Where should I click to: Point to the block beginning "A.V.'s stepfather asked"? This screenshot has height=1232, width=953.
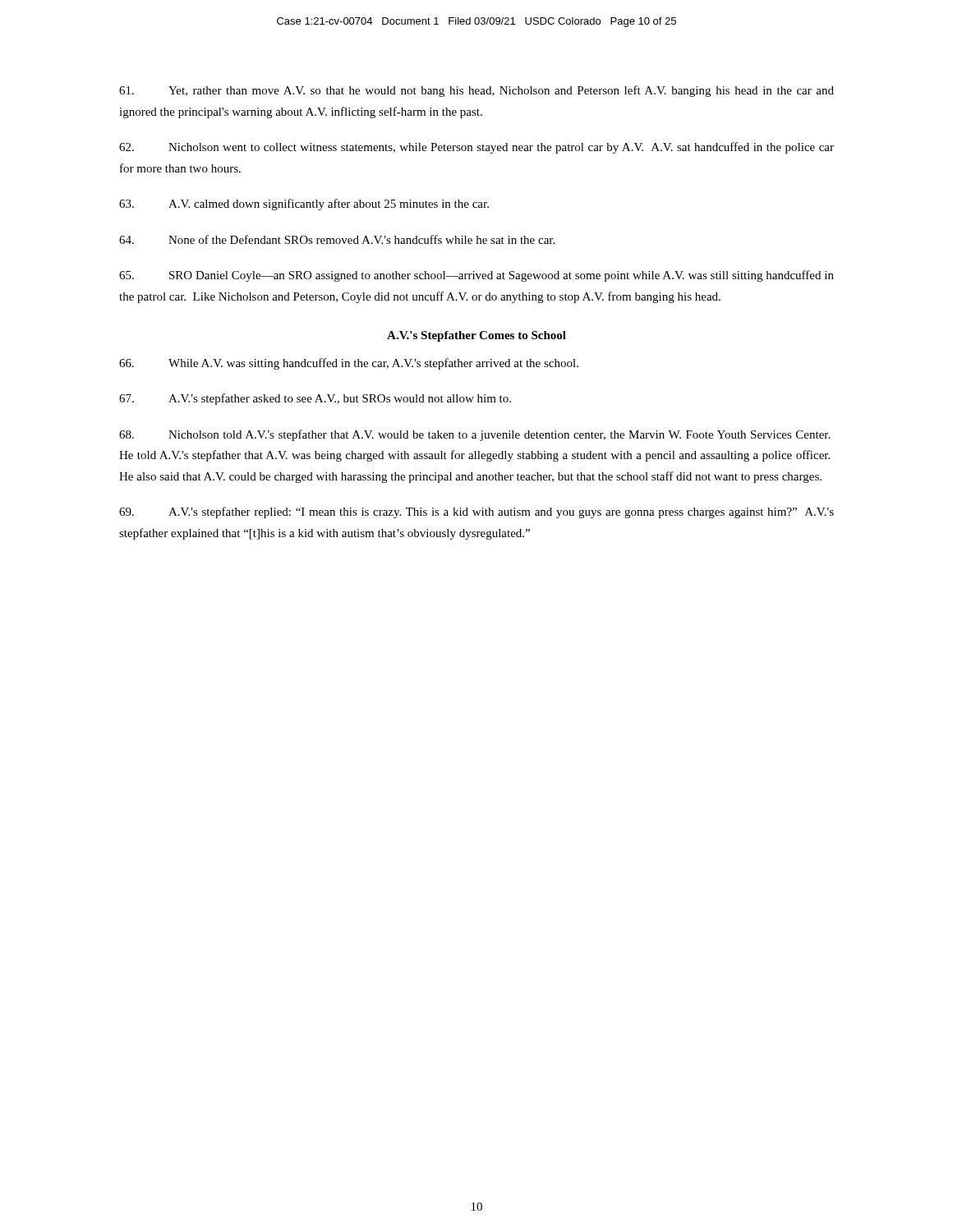coord(315,399)
